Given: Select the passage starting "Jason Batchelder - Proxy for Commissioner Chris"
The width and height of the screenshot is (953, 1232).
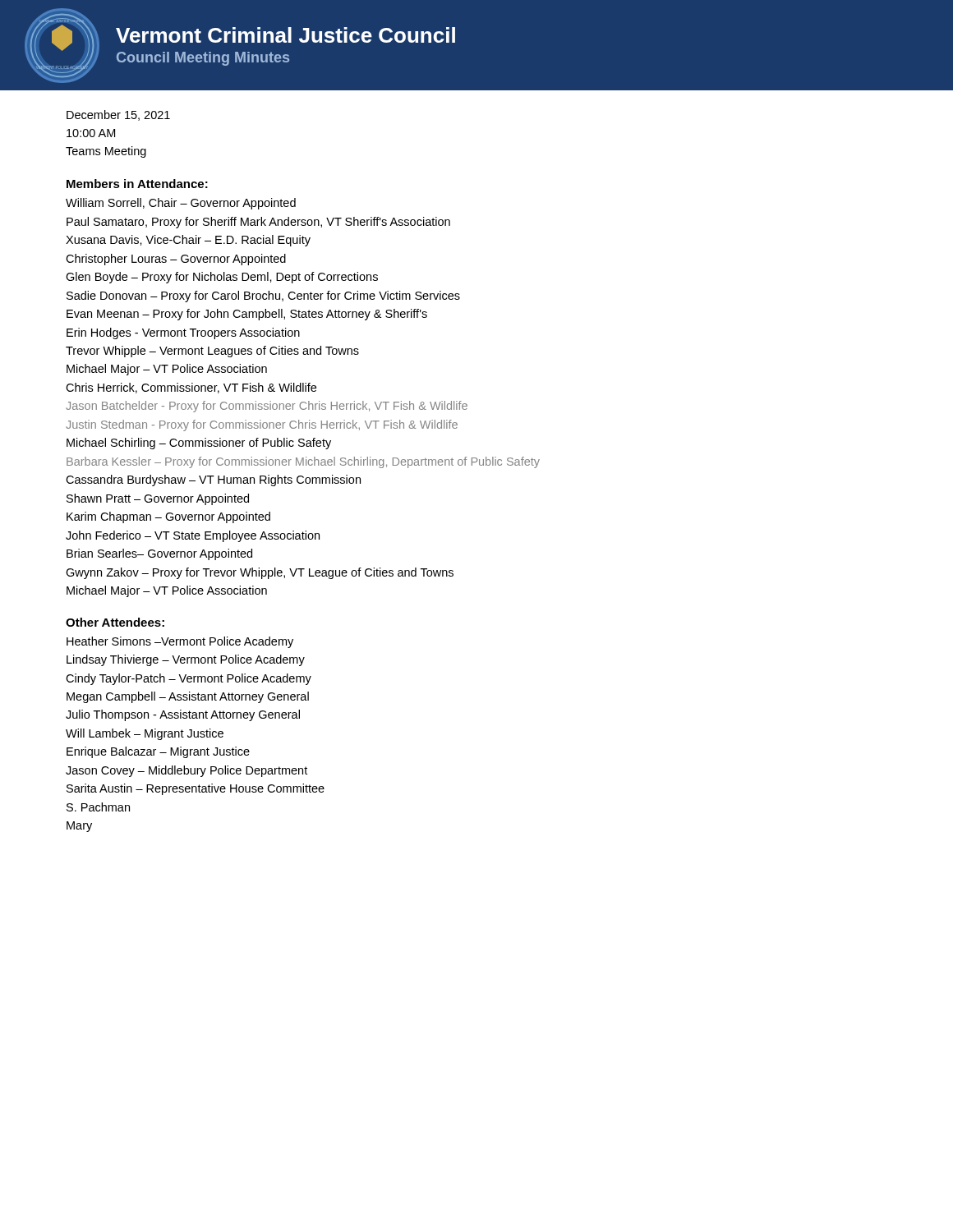Looking at the screenshot, I should point(267,406).
